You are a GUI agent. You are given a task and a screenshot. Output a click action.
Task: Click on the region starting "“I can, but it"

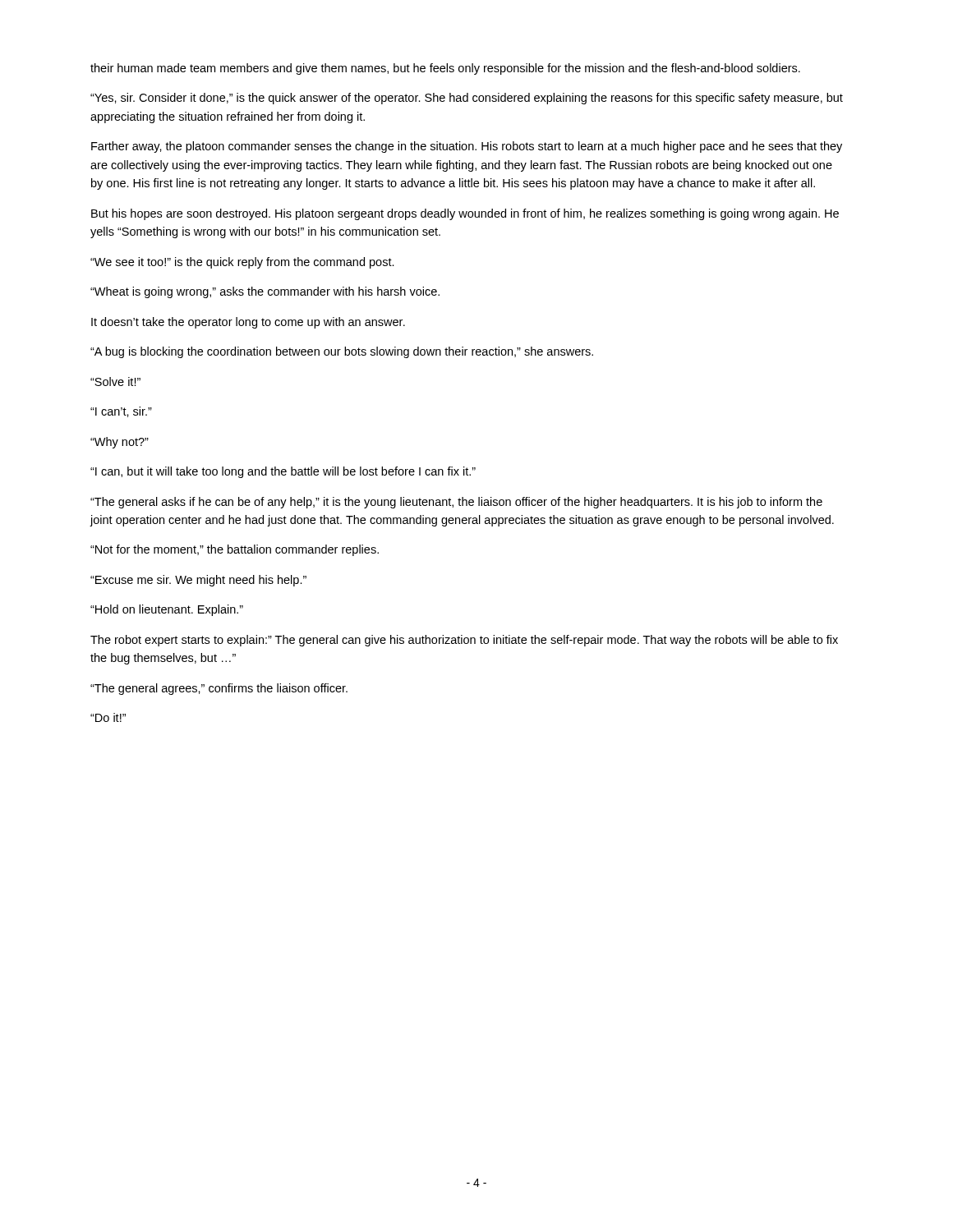(283, 471)
